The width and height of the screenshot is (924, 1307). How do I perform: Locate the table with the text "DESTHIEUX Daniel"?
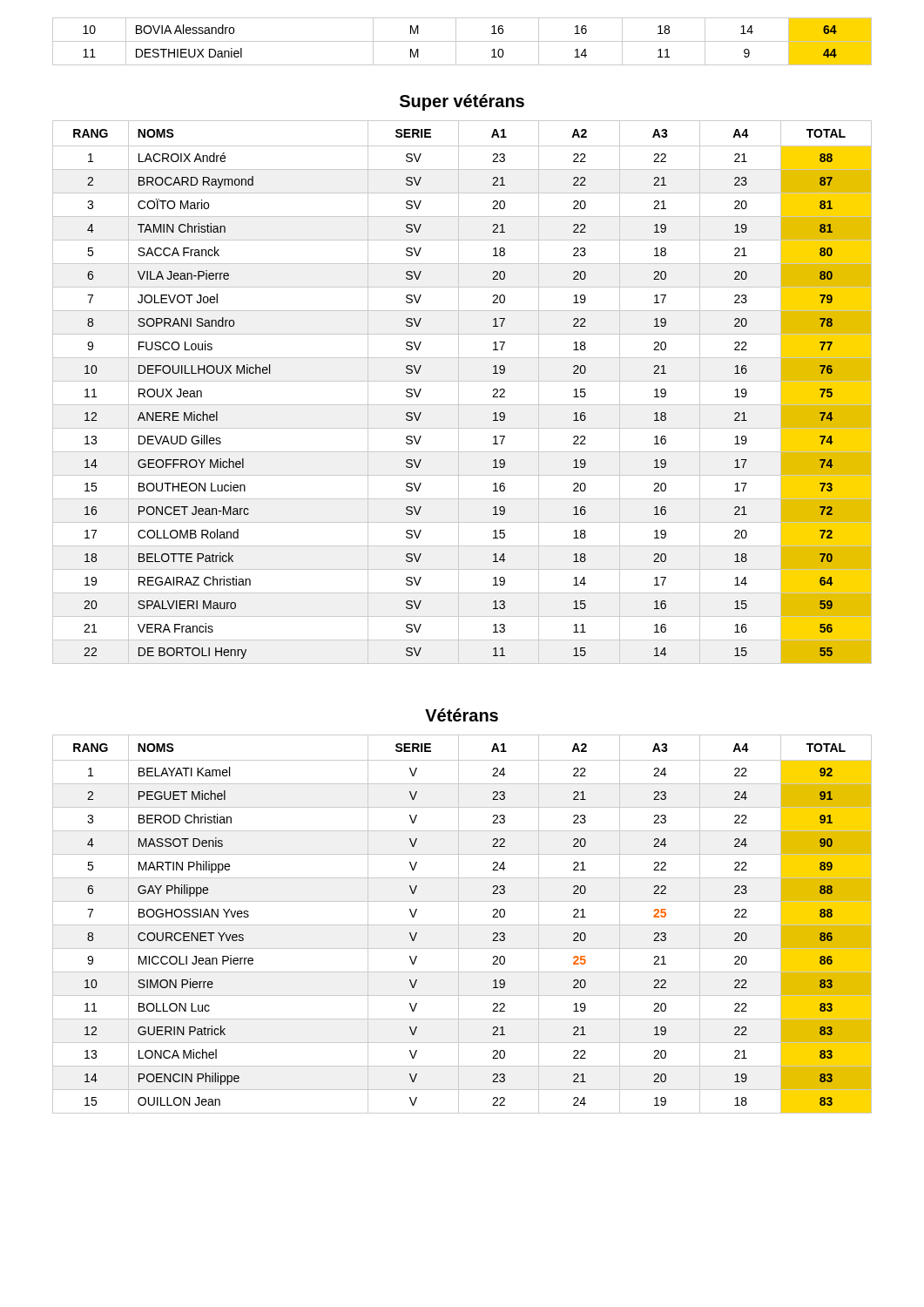(462, 41)
